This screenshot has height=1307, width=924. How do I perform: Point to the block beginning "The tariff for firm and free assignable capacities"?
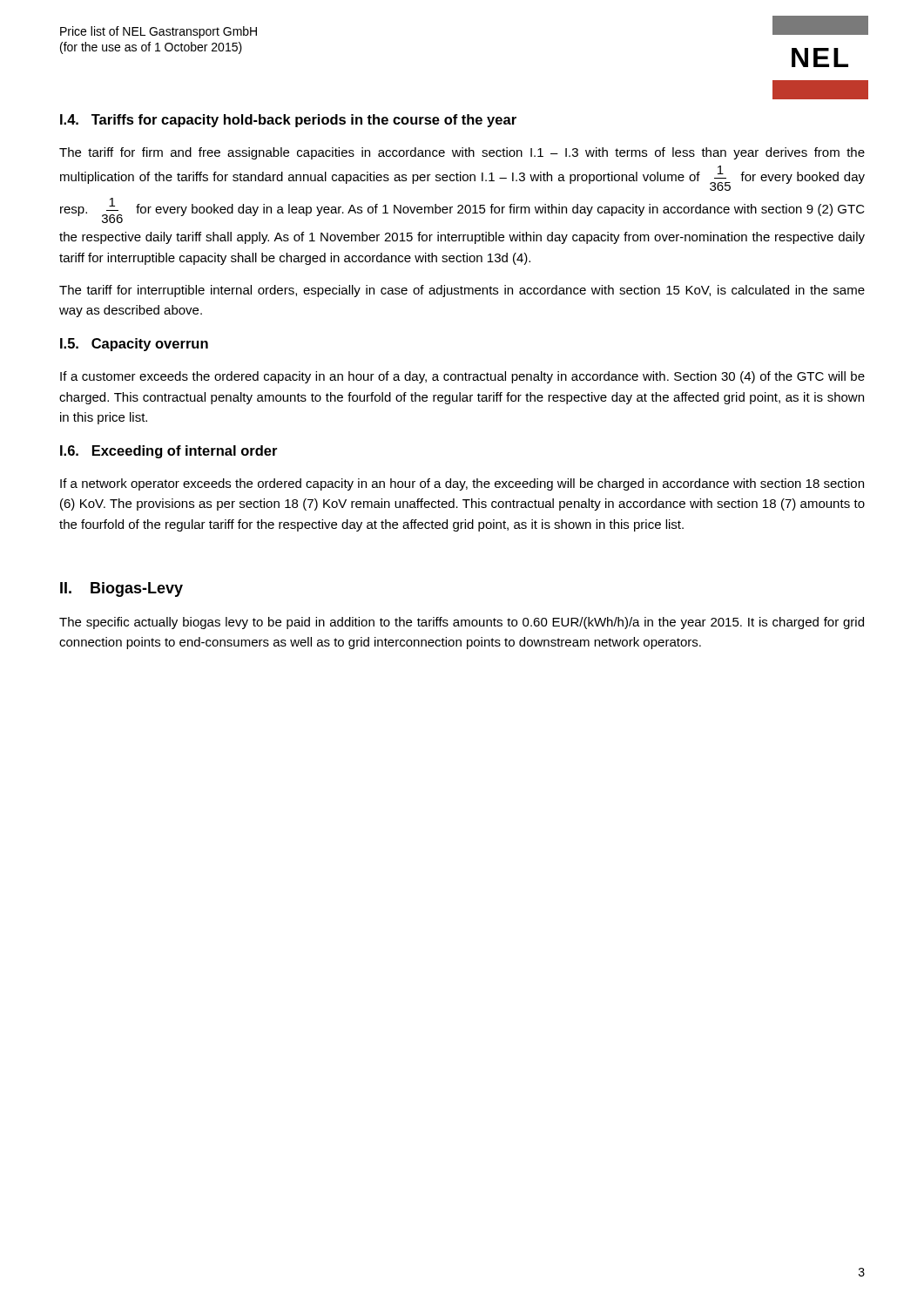point(462,205)
